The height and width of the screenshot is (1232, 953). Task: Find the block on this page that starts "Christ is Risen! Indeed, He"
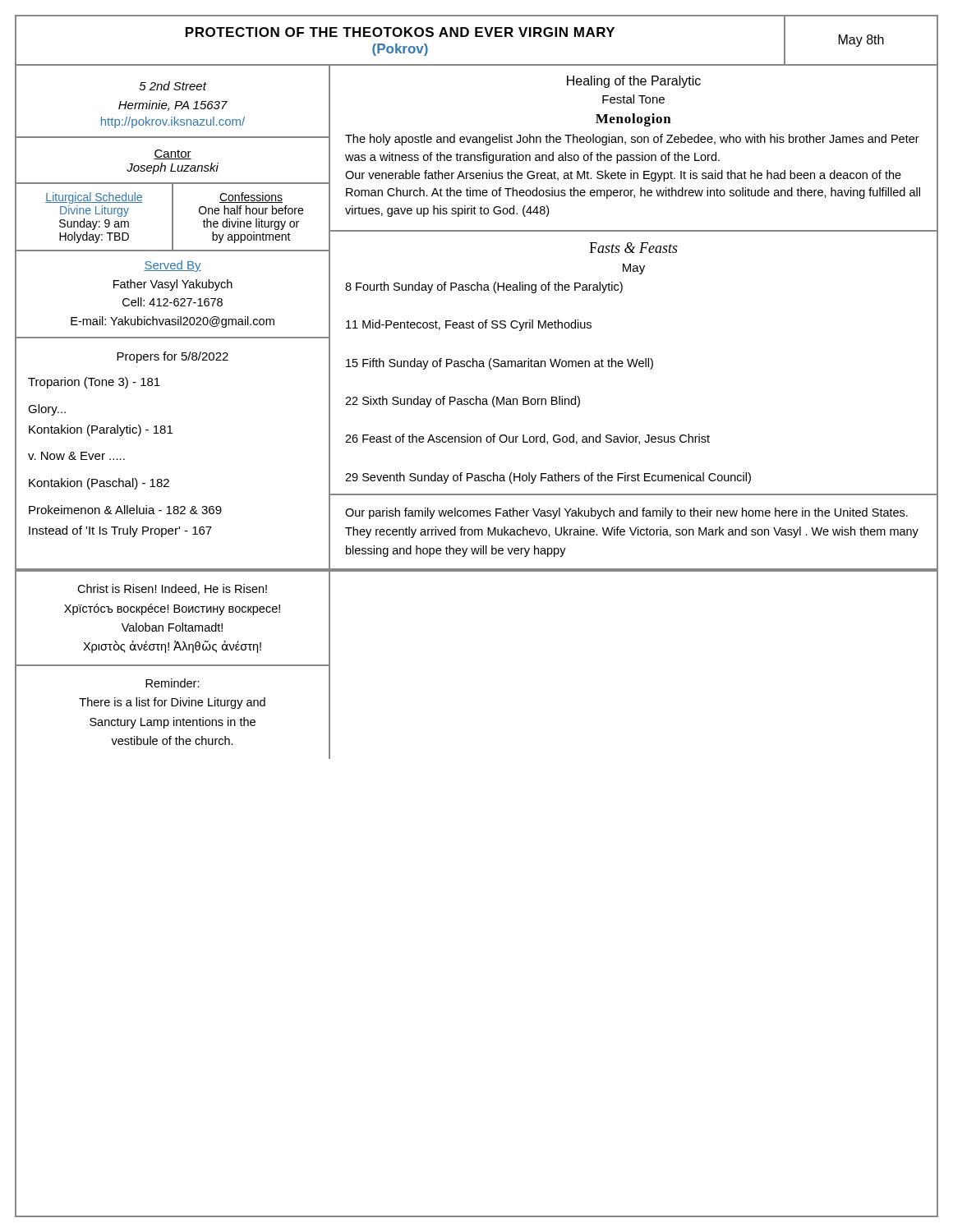[173, 618]
